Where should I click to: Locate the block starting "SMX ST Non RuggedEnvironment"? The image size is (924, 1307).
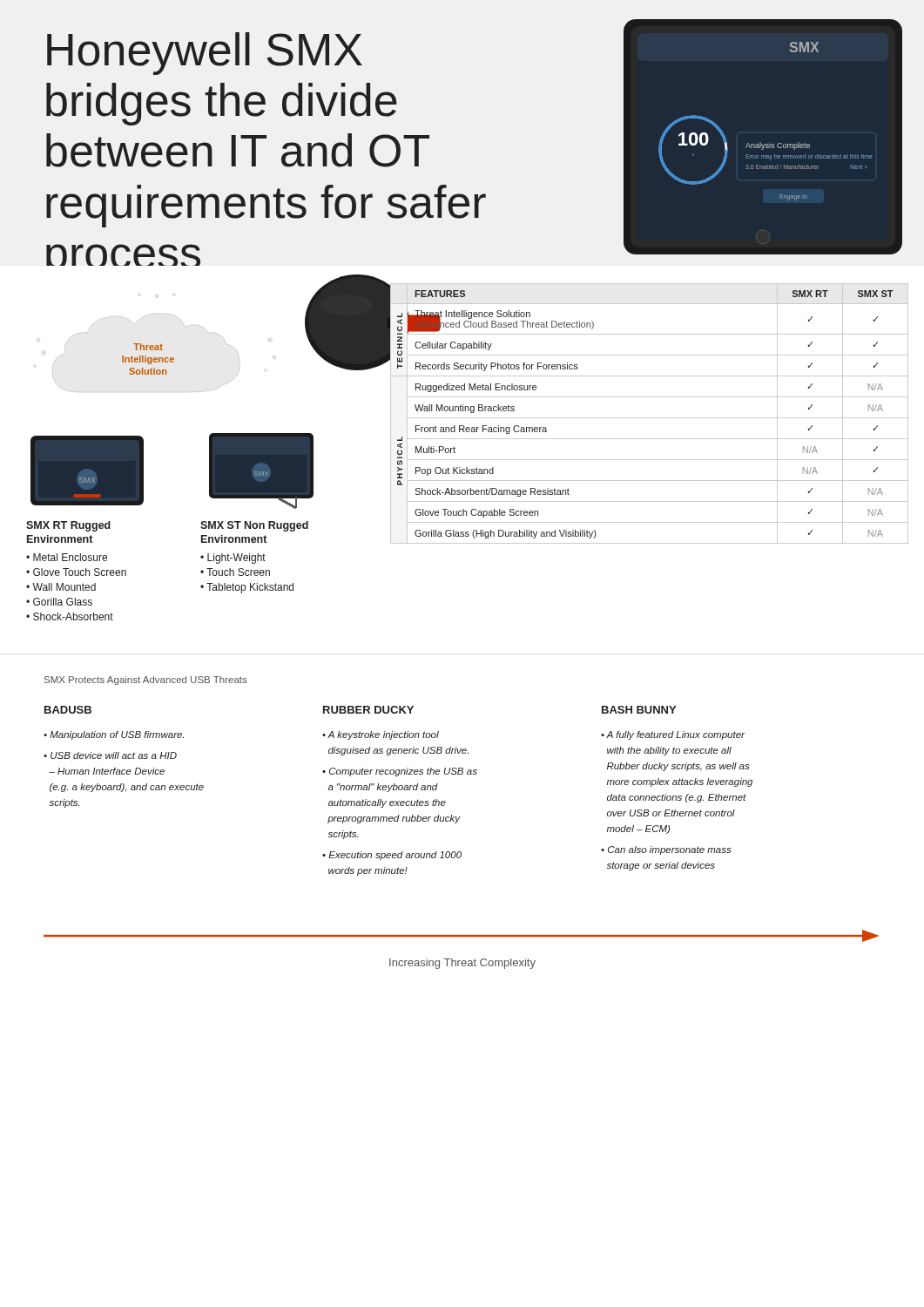pyautogui.click(x=281, y=533)
